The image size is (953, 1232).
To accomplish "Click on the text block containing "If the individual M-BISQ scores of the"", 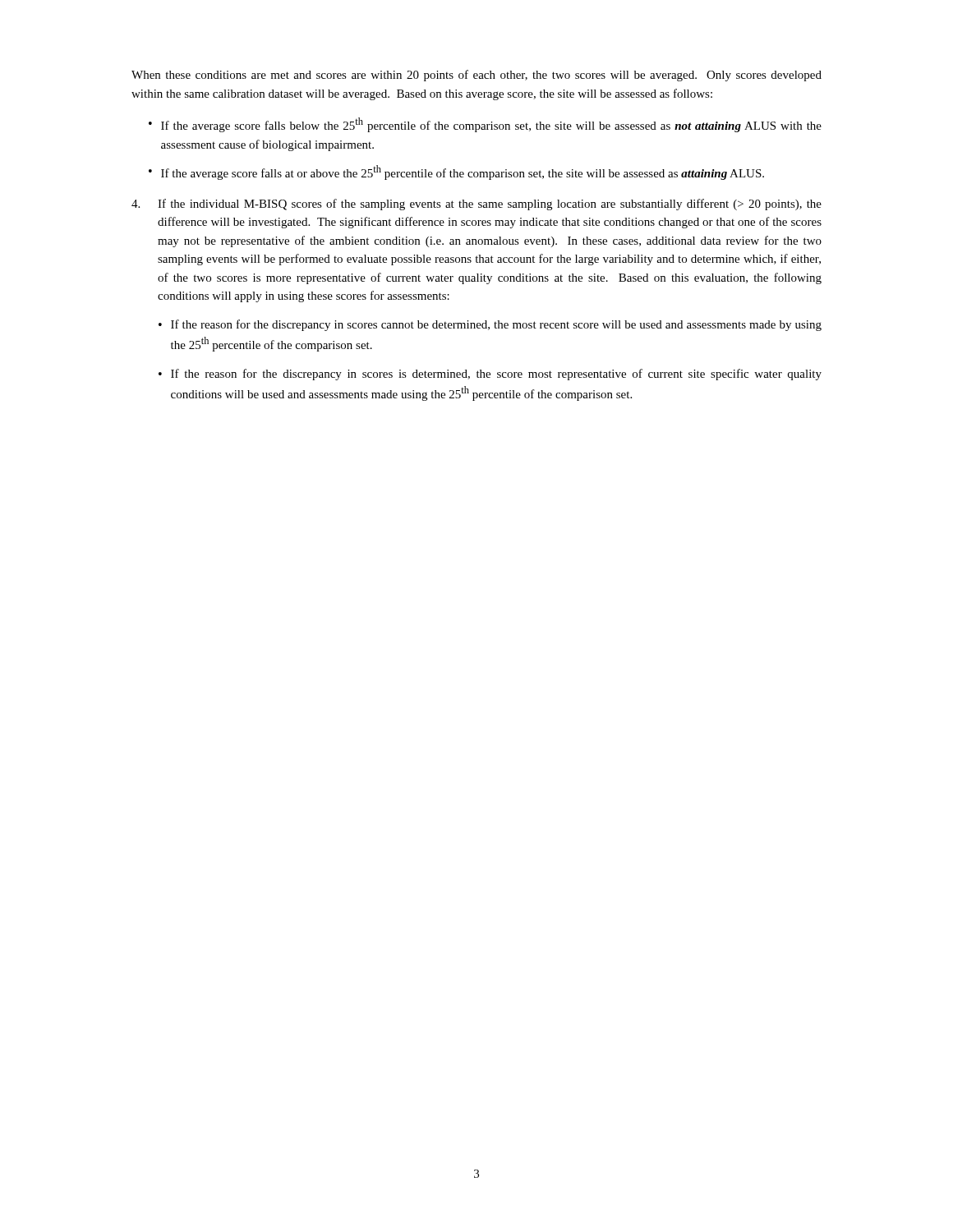I will tap(476, 205).
